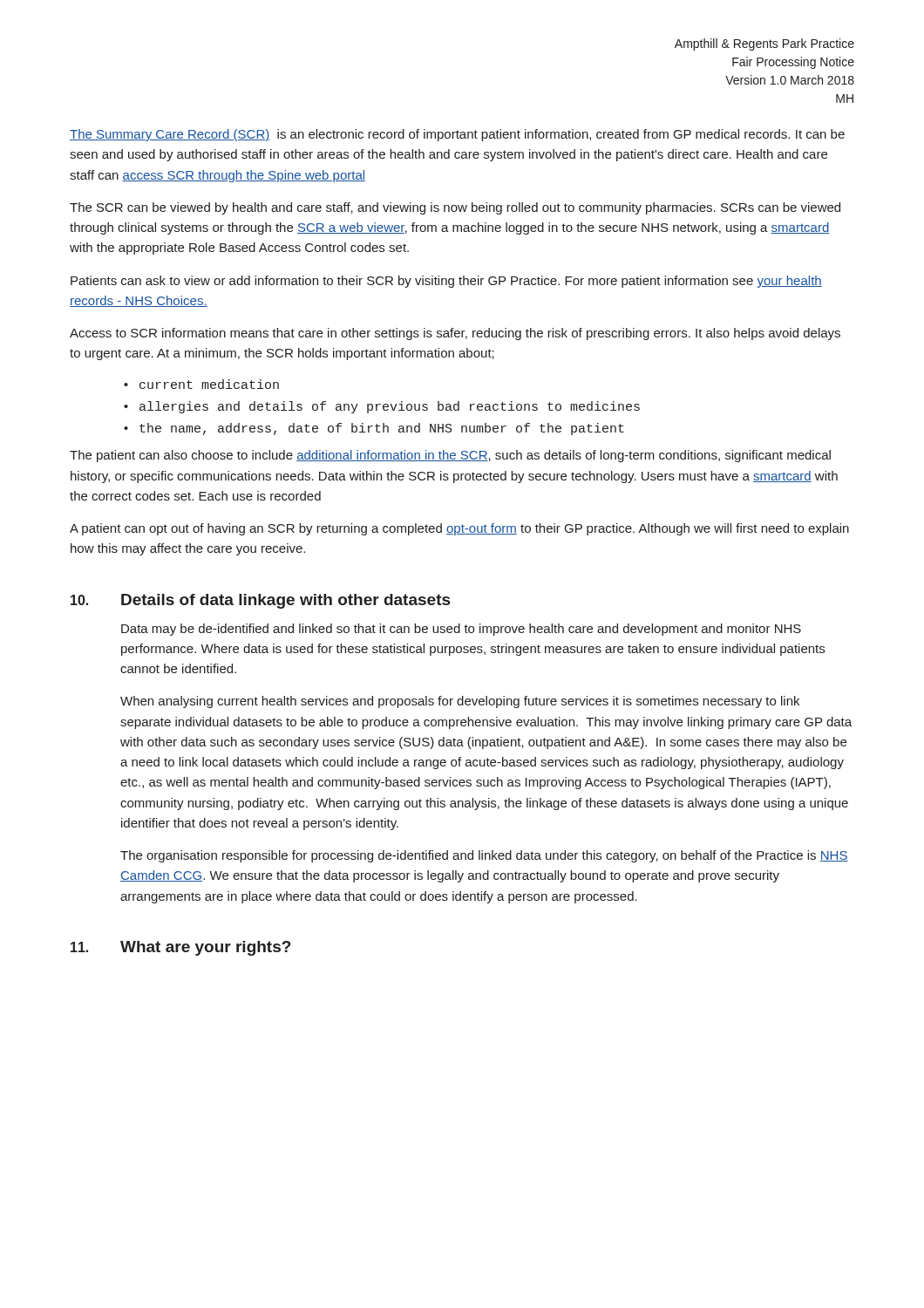The width and height of the screenshot is (924, 1308).
Task: Select the block starting "When analysing current"
Action: point(486,762)
